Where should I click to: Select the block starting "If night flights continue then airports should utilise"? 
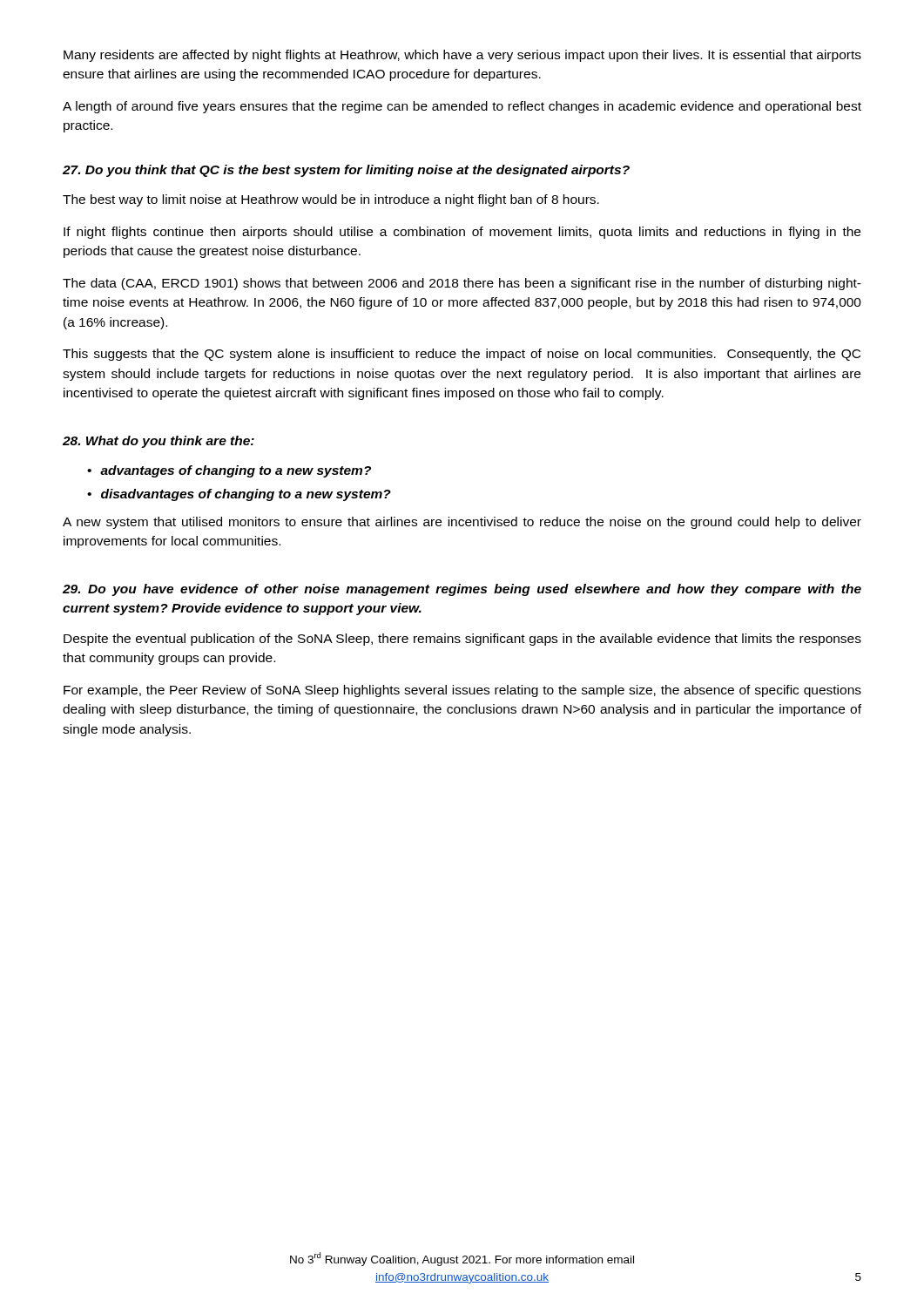(462, 242)
